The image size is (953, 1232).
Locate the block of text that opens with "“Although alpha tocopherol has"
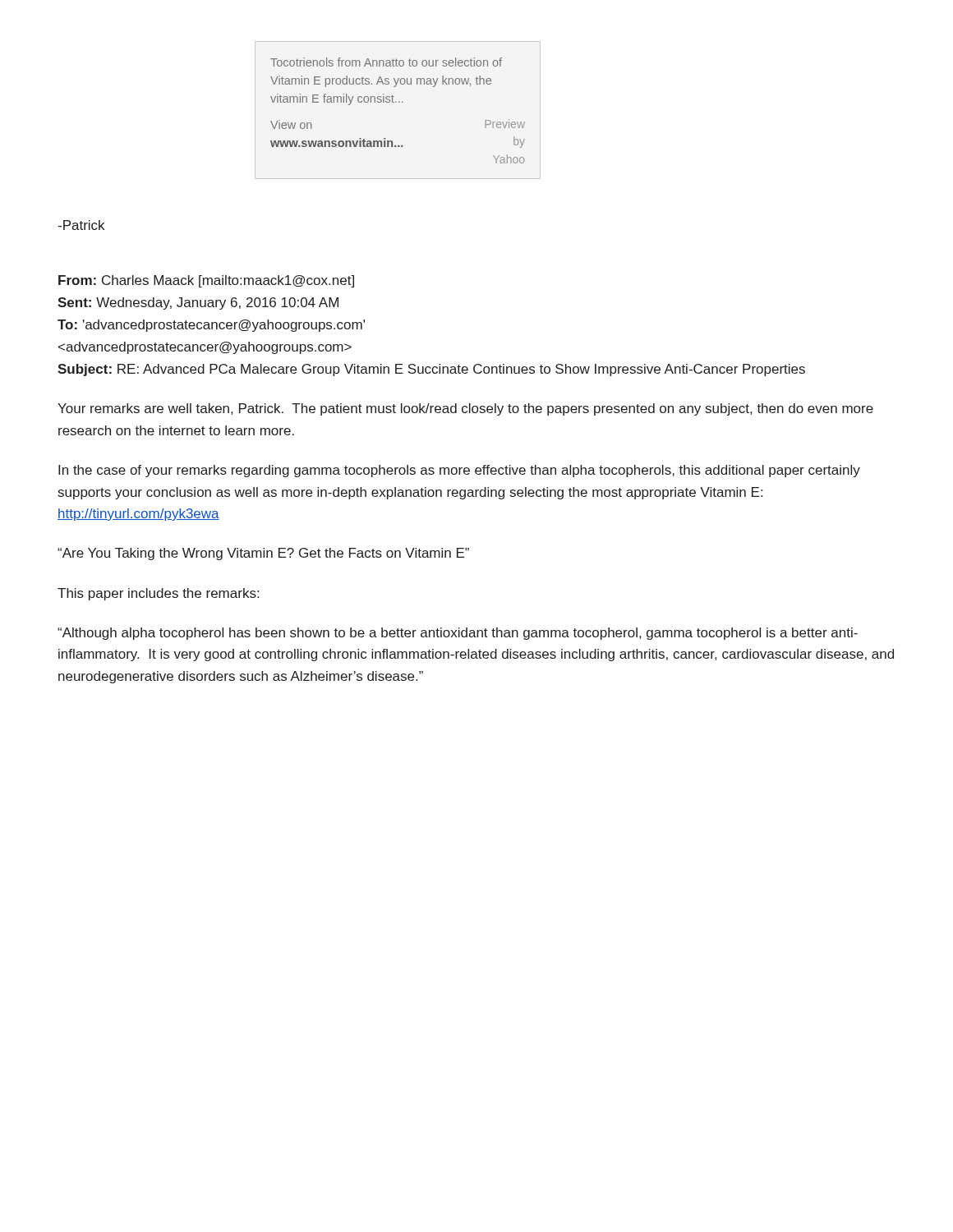coord(476,654)
